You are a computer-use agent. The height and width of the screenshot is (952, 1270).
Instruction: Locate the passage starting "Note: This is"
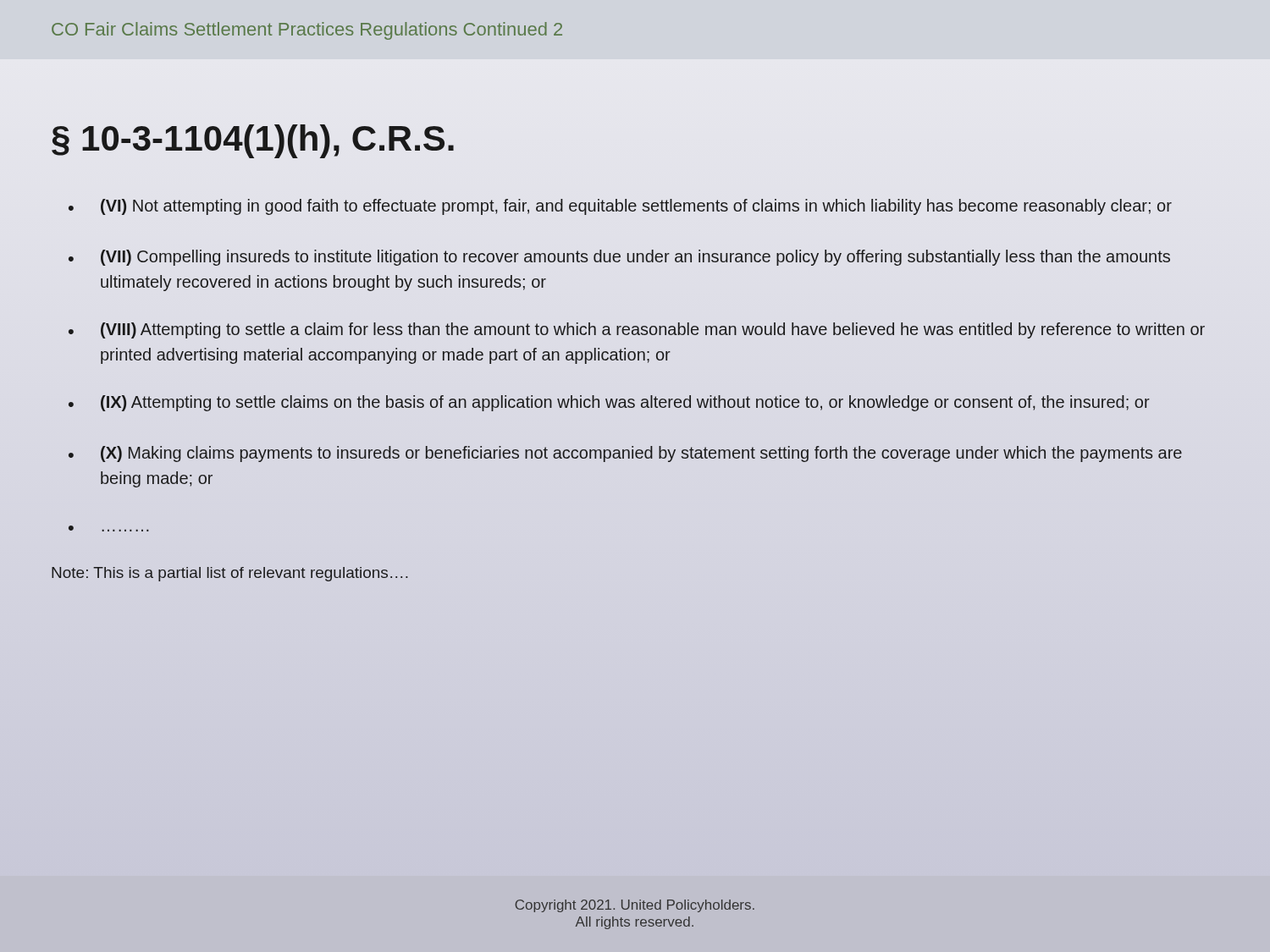click(x=230, y=572)
